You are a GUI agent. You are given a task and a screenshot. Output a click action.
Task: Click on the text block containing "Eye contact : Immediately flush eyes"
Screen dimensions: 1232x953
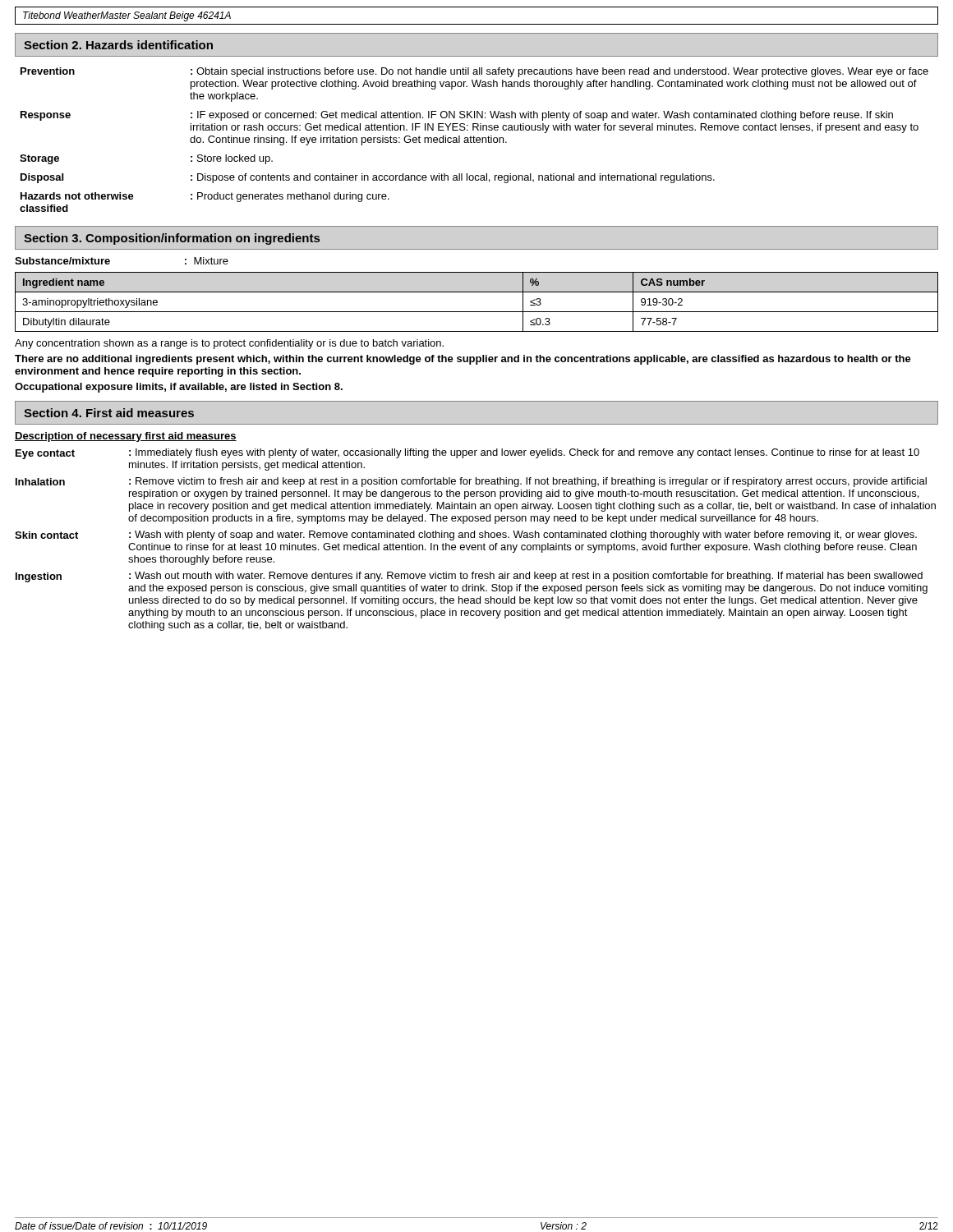[x=476, y=458]
